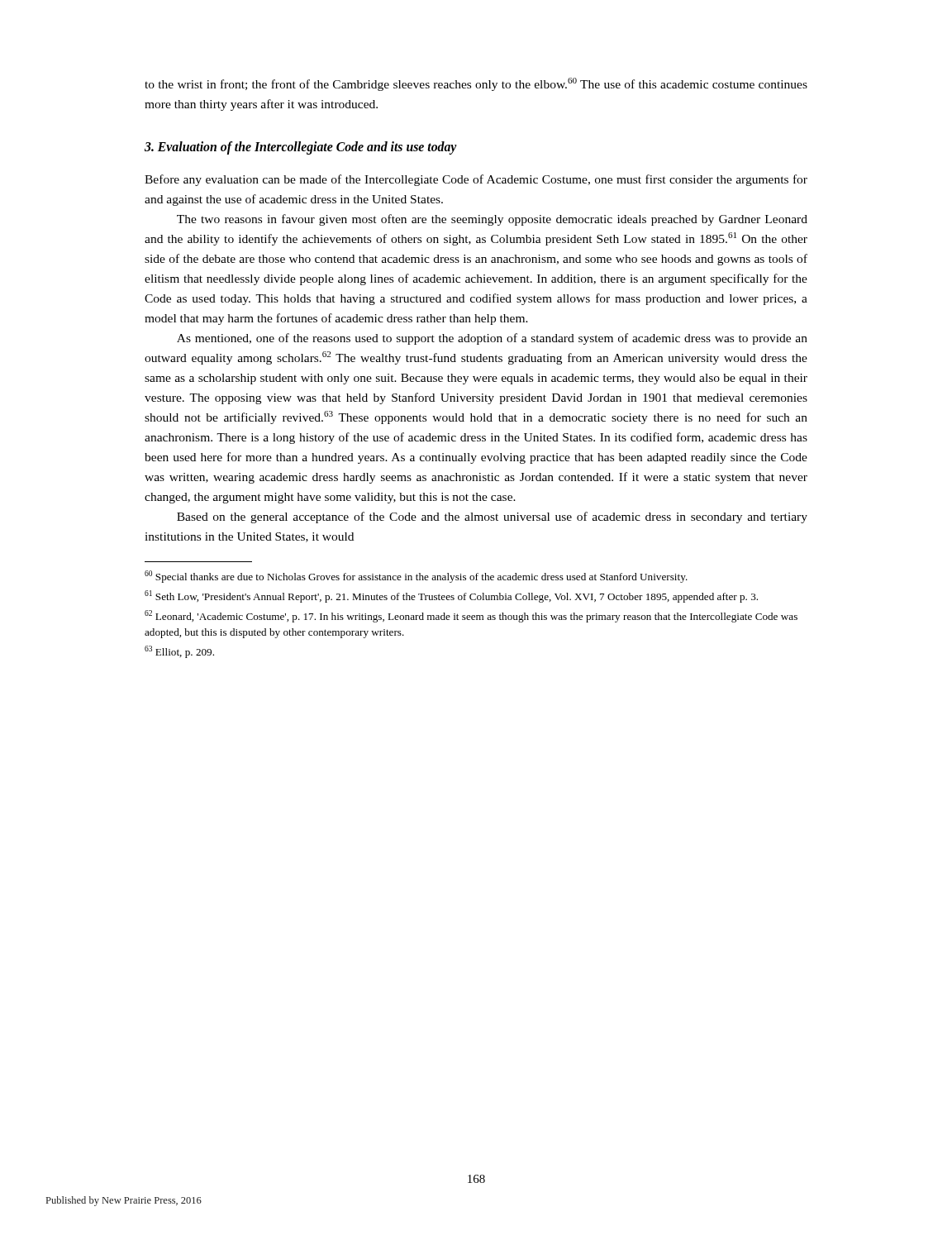952x1240 pixels.
Task: Click on the text block that reads "Before any evaluation can be made of the"
Action: [476, 188]
